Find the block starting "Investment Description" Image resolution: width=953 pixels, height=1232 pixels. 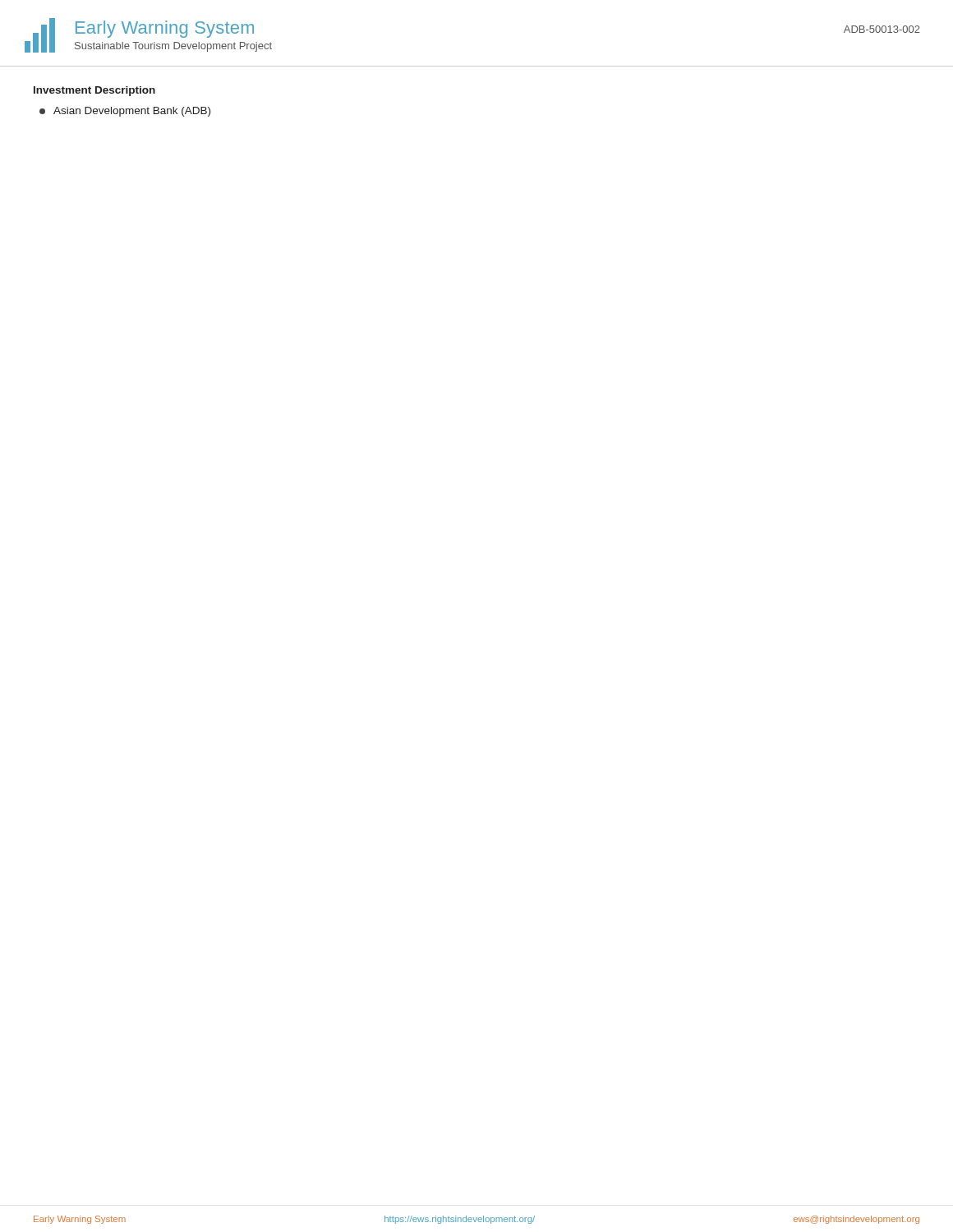point(94,90)
